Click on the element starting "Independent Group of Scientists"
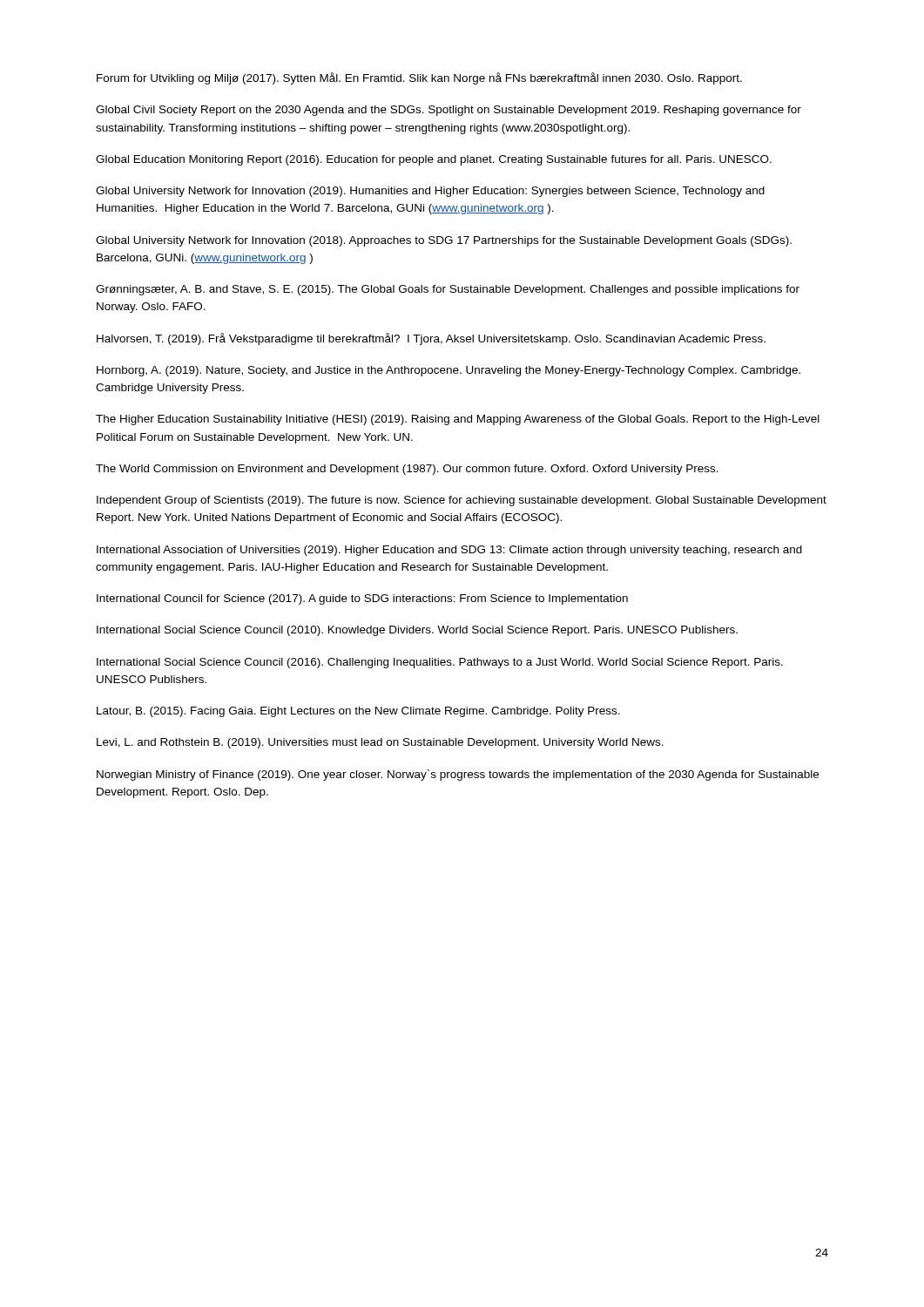 [x=461, y=508]
